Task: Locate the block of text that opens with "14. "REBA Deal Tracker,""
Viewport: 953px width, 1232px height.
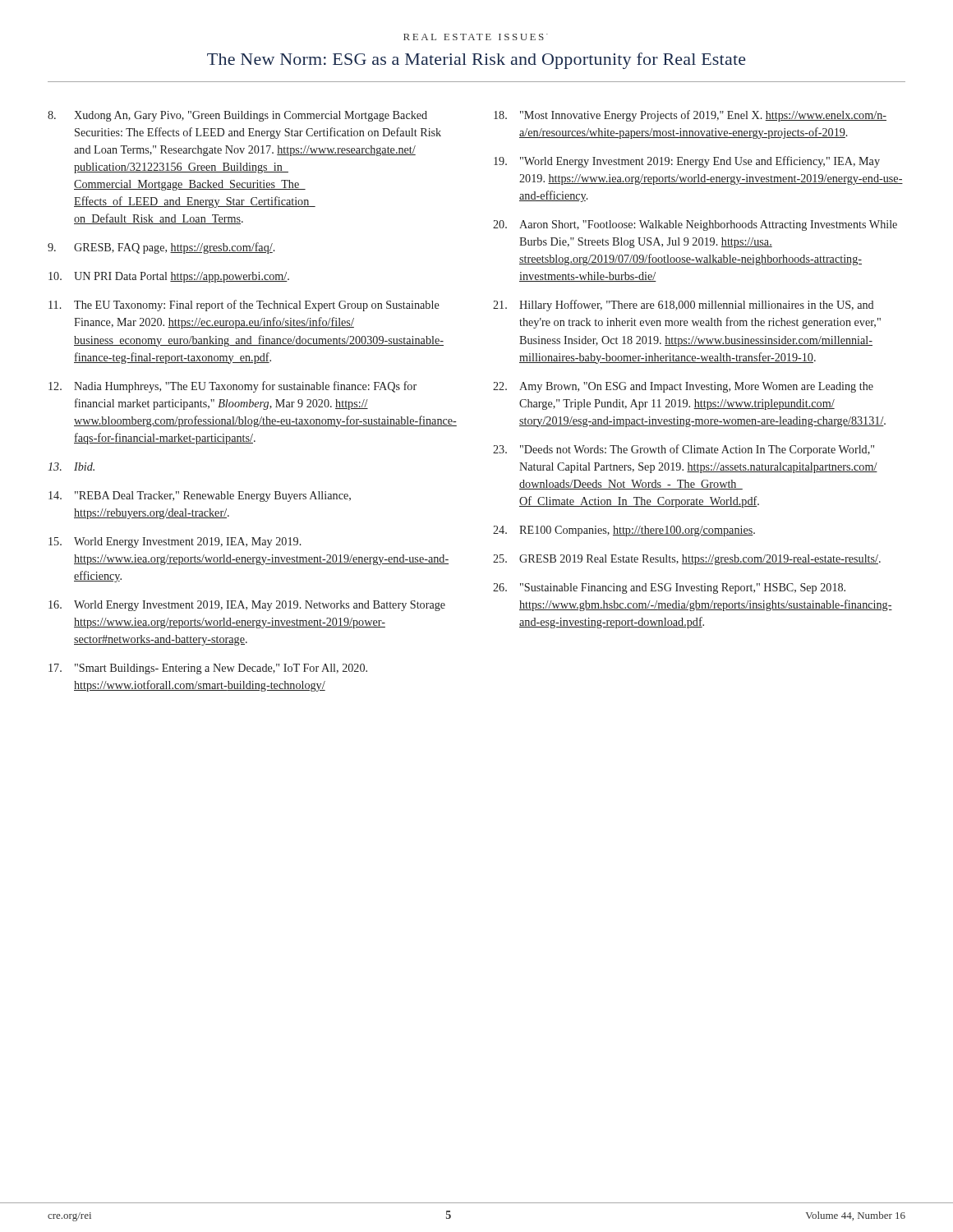Action: [254, 504]
